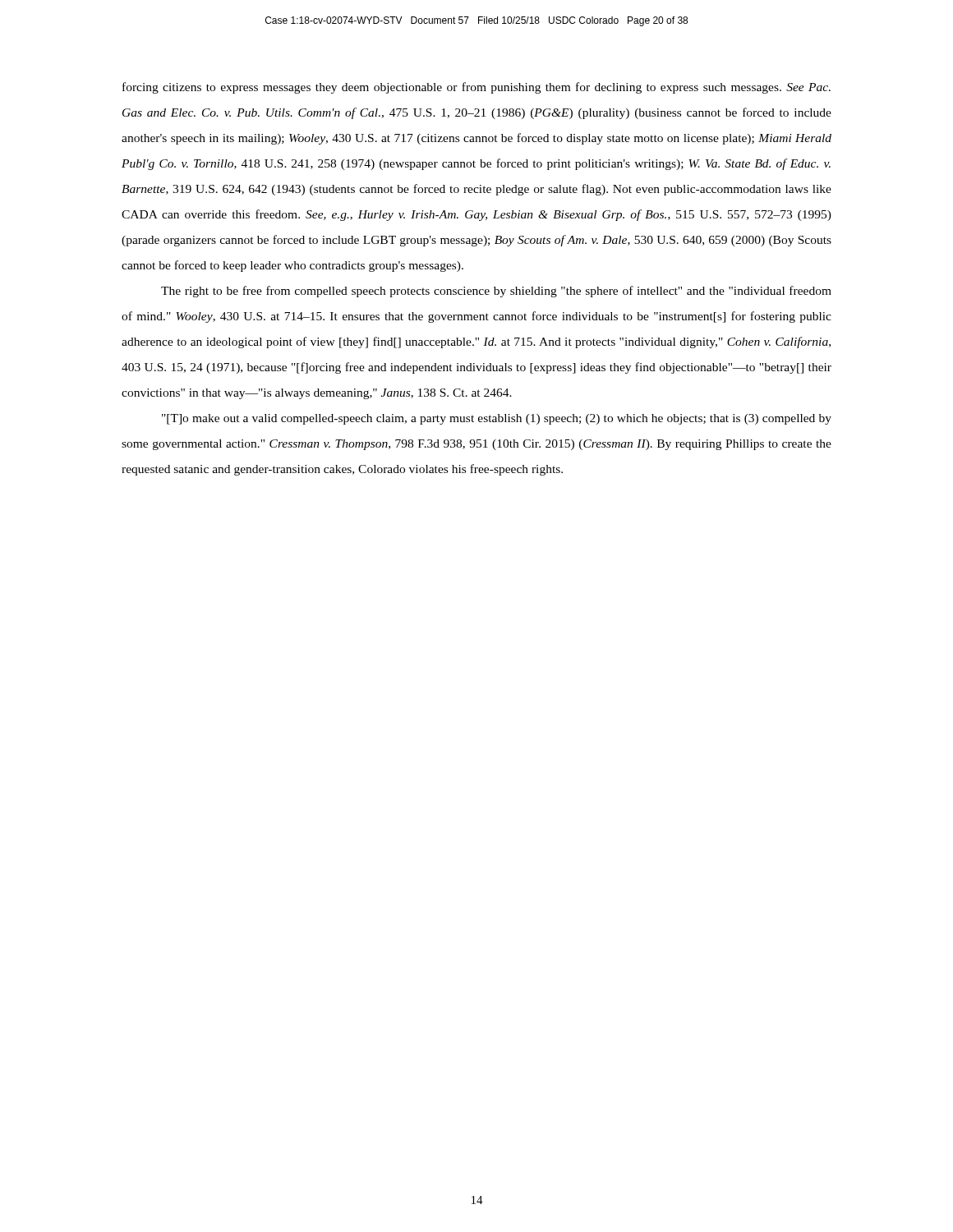The height and width of the screenshot is (1232, 953).
Task: Locate the block of text that opens with "forcing citizens to"
Action: pos(476,176)
